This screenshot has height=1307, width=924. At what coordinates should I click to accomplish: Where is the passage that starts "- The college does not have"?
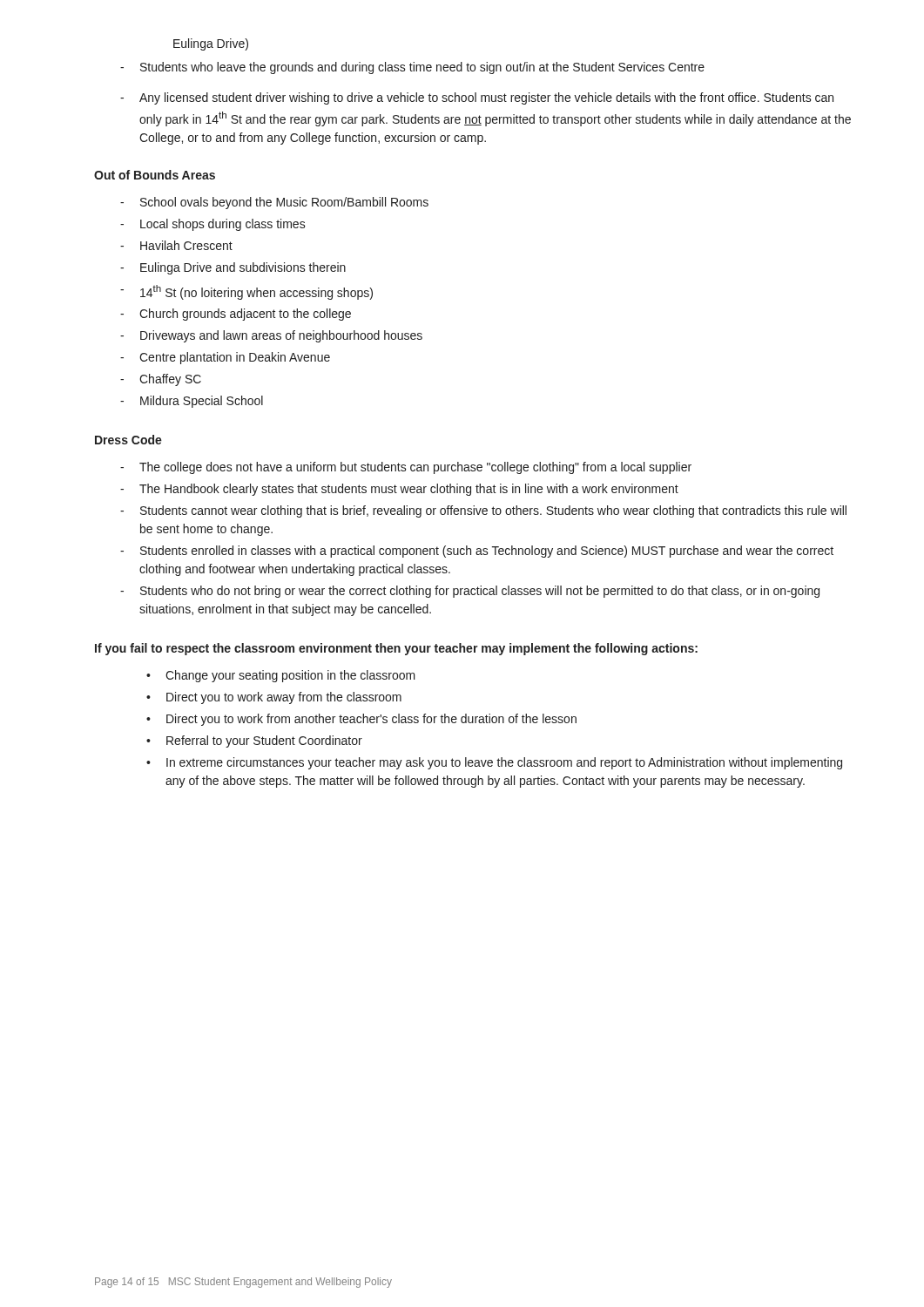(487, 468)
